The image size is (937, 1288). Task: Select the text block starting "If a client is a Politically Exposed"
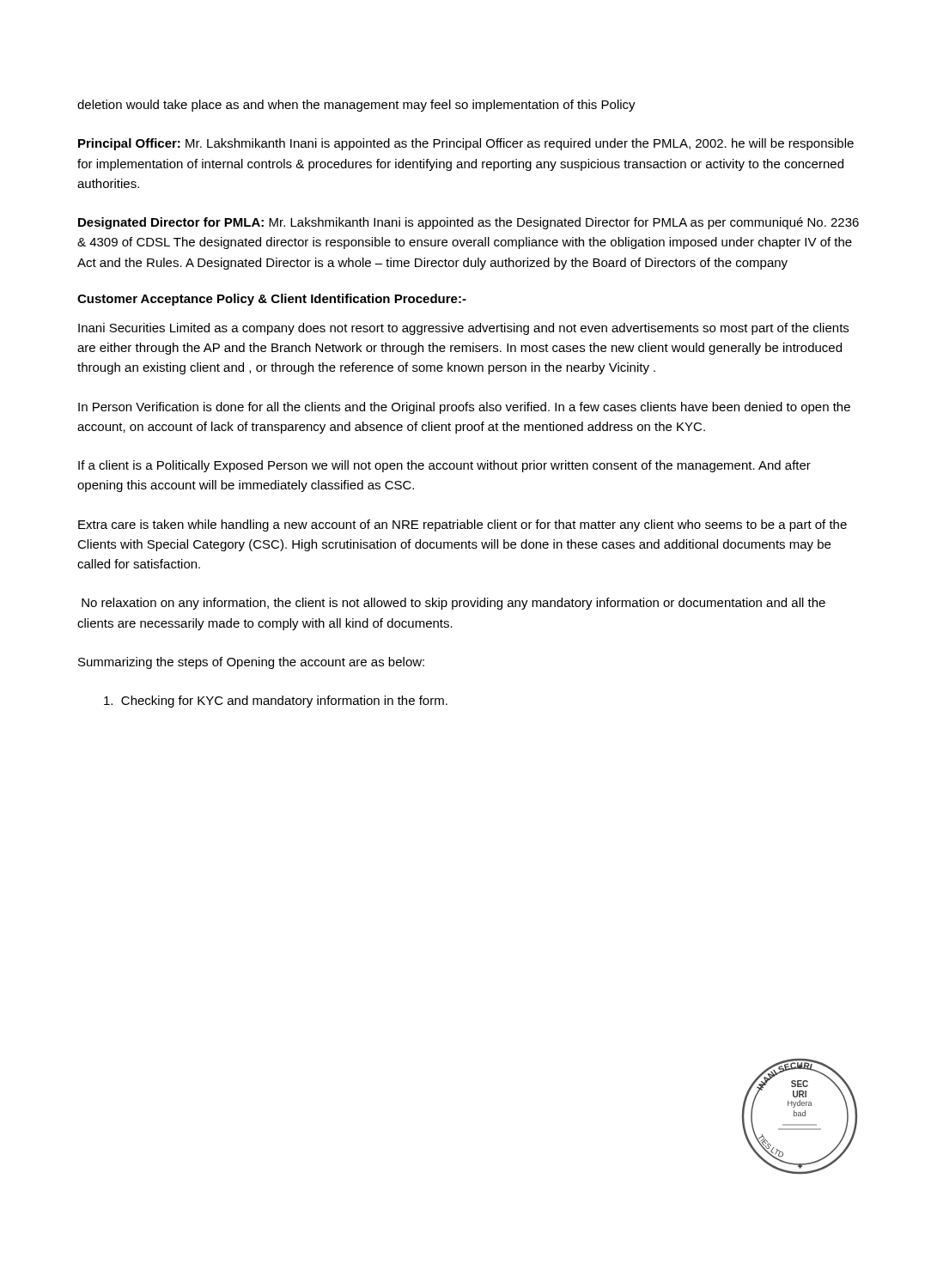coord(444,475)
